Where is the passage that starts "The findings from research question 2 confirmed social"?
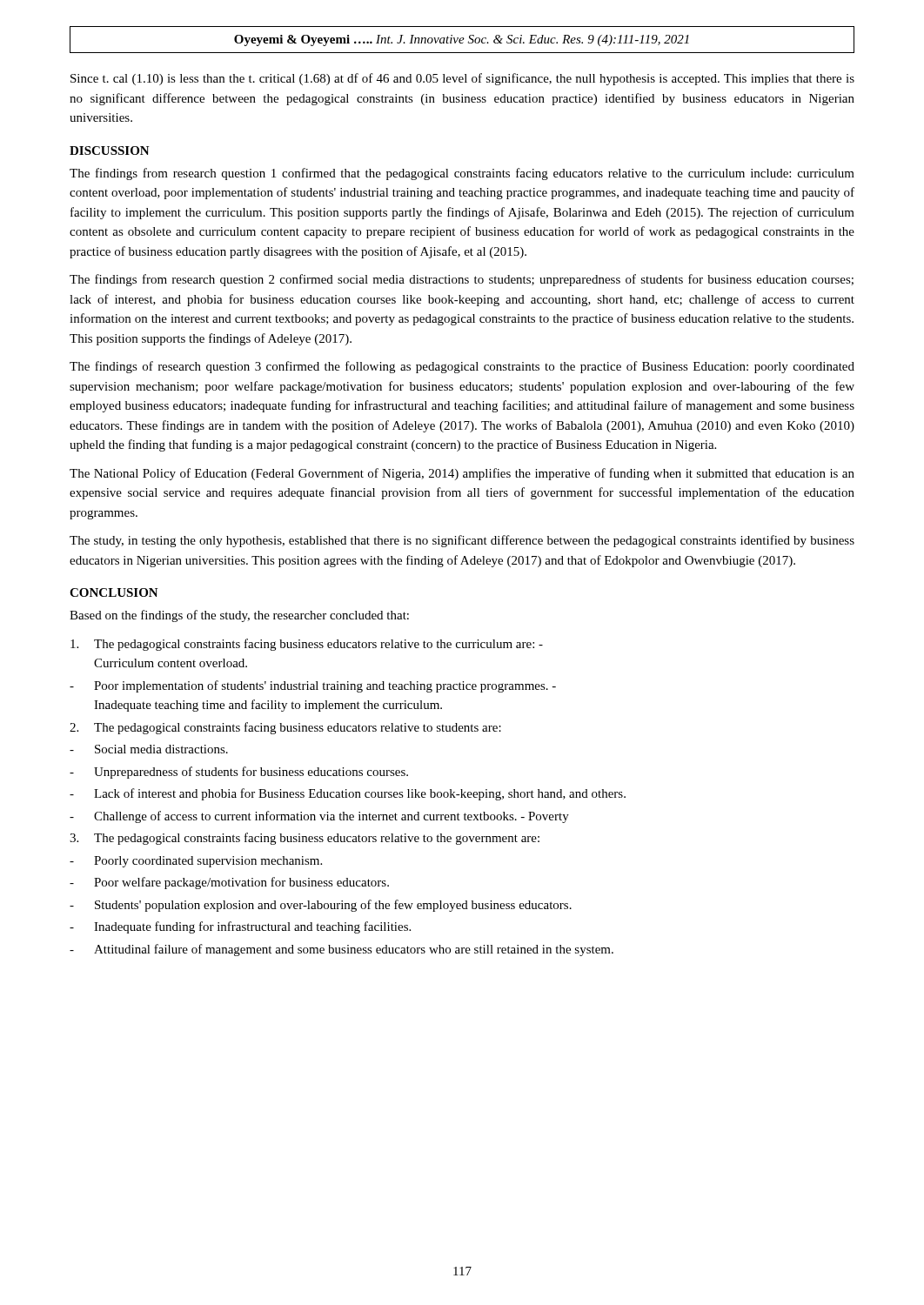The image size is (924, 1305). click(x=462, y=309)
